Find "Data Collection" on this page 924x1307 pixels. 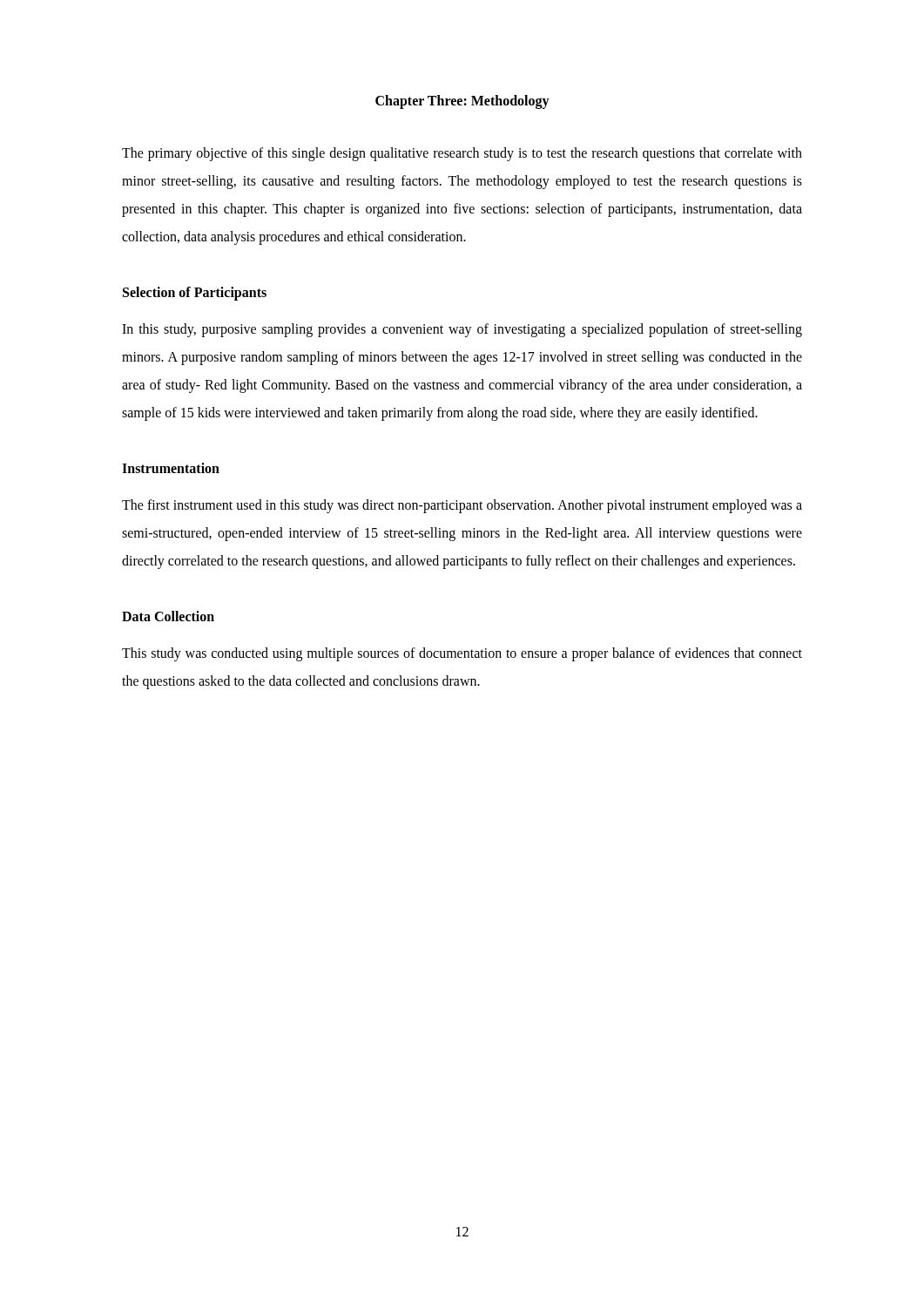point(168,616)
